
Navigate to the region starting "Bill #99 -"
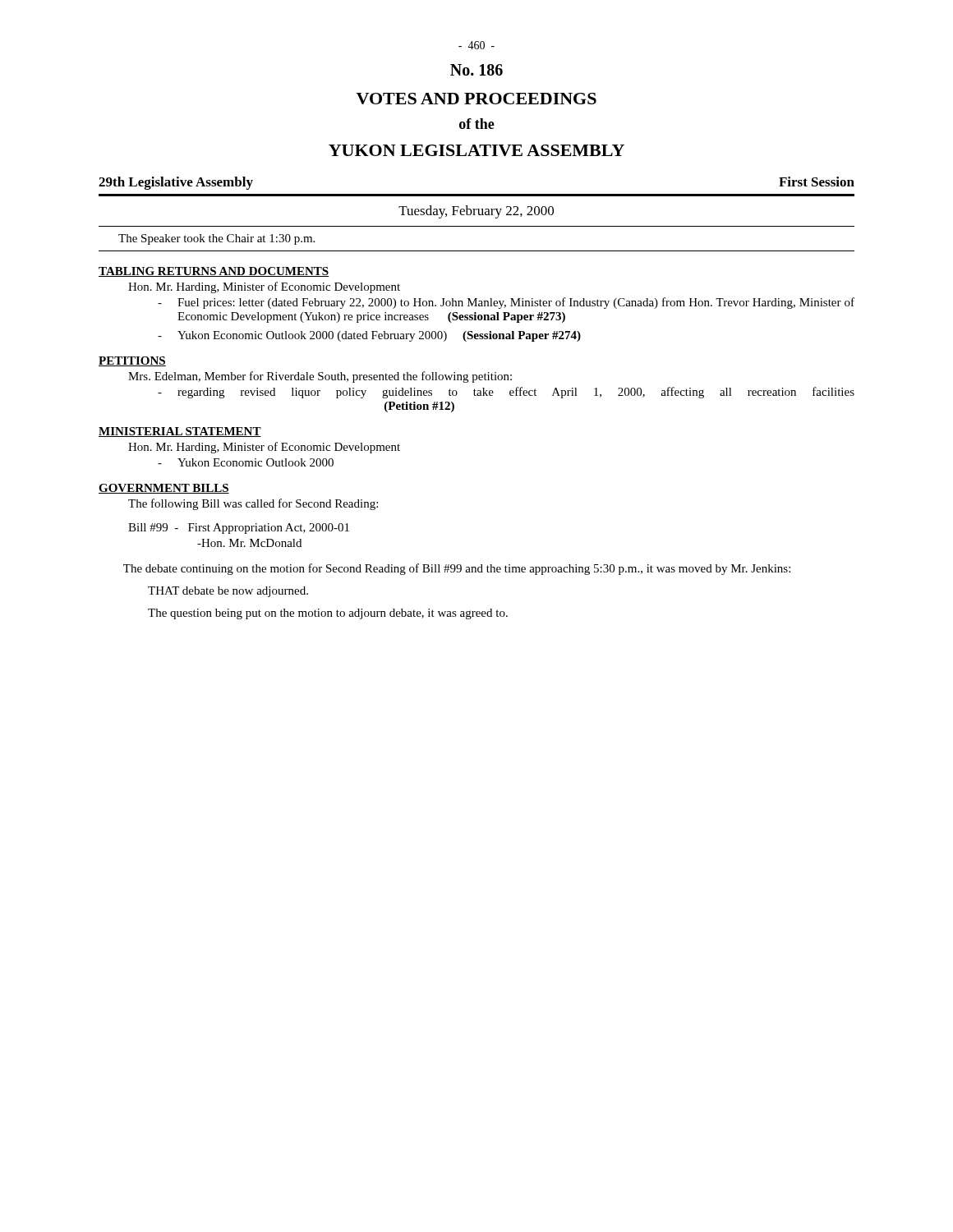pyautogui.click(x=239, y=527)
